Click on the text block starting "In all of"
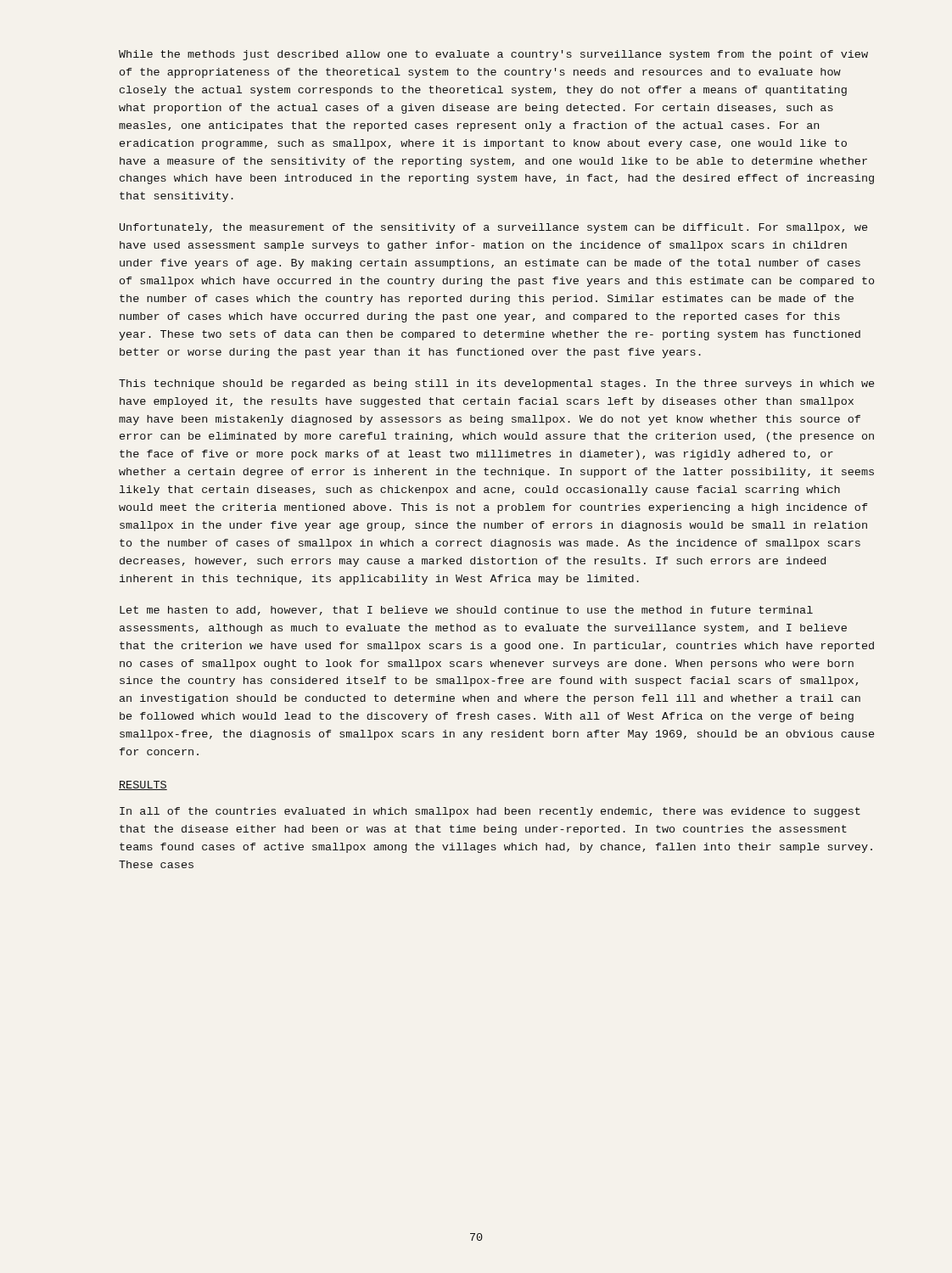This screenshot has width=952, height=1273. tap(497, 838)
